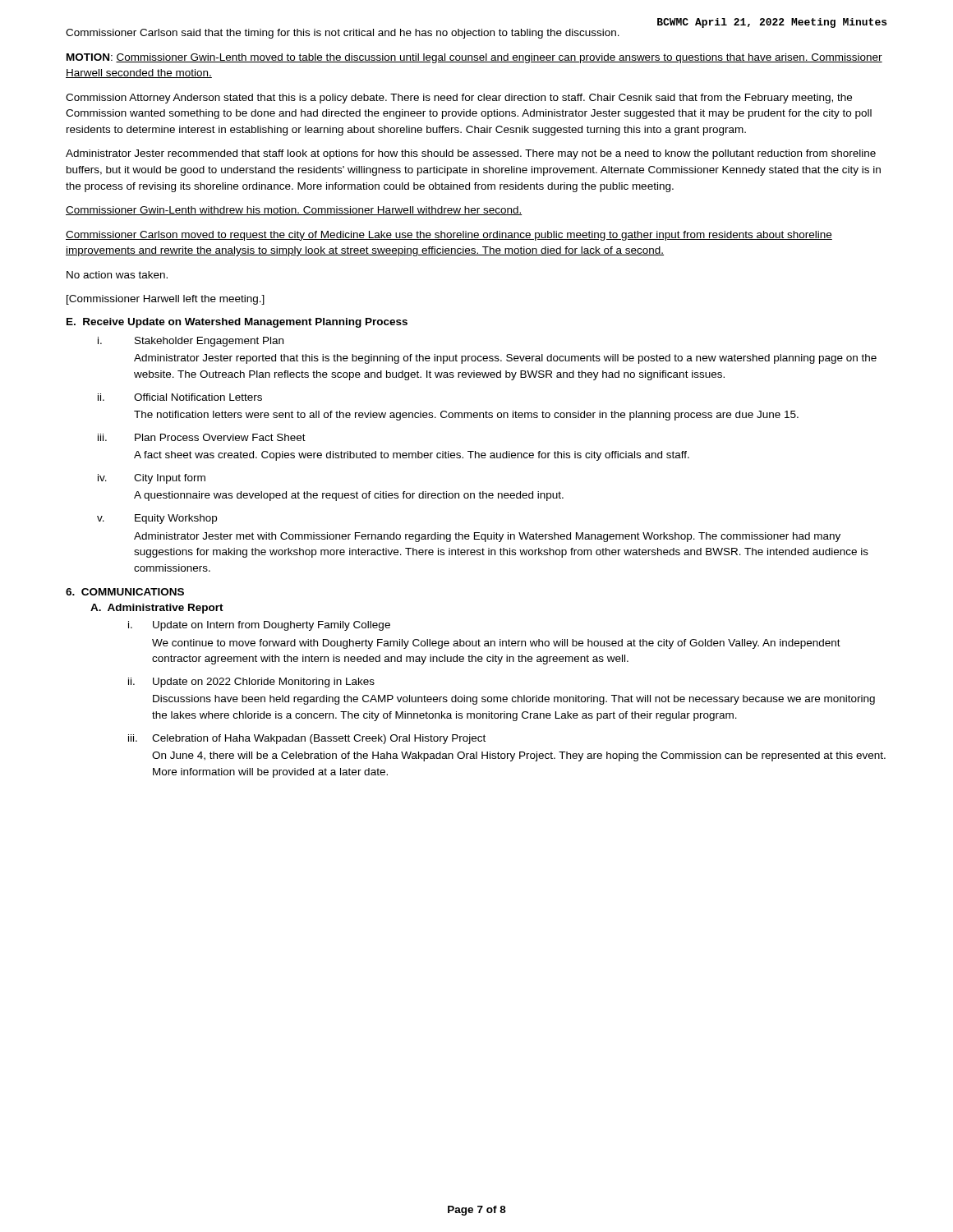953x1232 pixels.
Task: Locate the text starting "iii. Plan Process Overview Fact Sheet"
Action: click(484, 446)
